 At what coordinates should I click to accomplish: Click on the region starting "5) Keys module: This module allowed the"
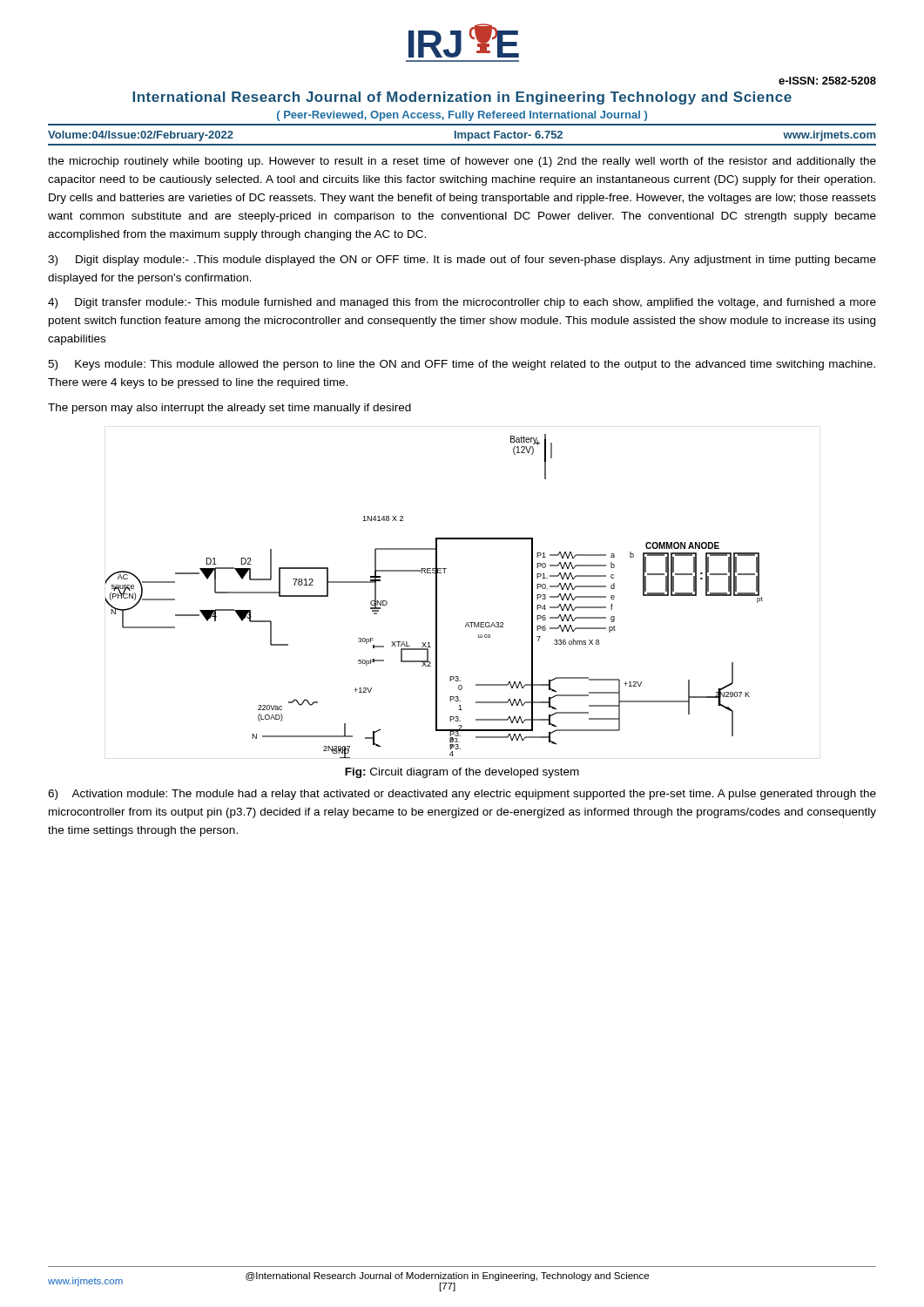(462, 373)
